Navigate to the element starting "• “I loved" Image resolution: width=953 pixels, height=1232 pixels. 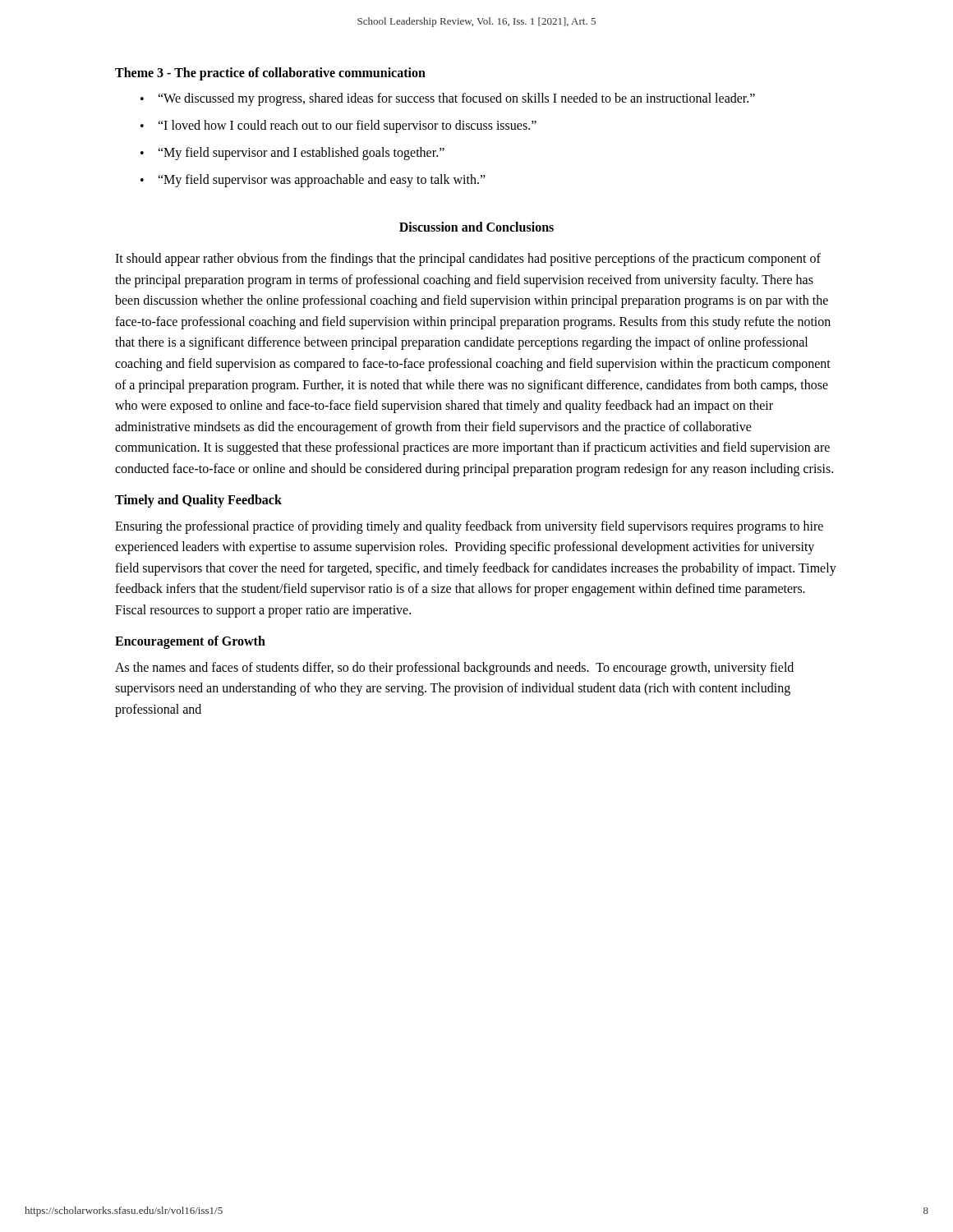click(x=489, y=126)
